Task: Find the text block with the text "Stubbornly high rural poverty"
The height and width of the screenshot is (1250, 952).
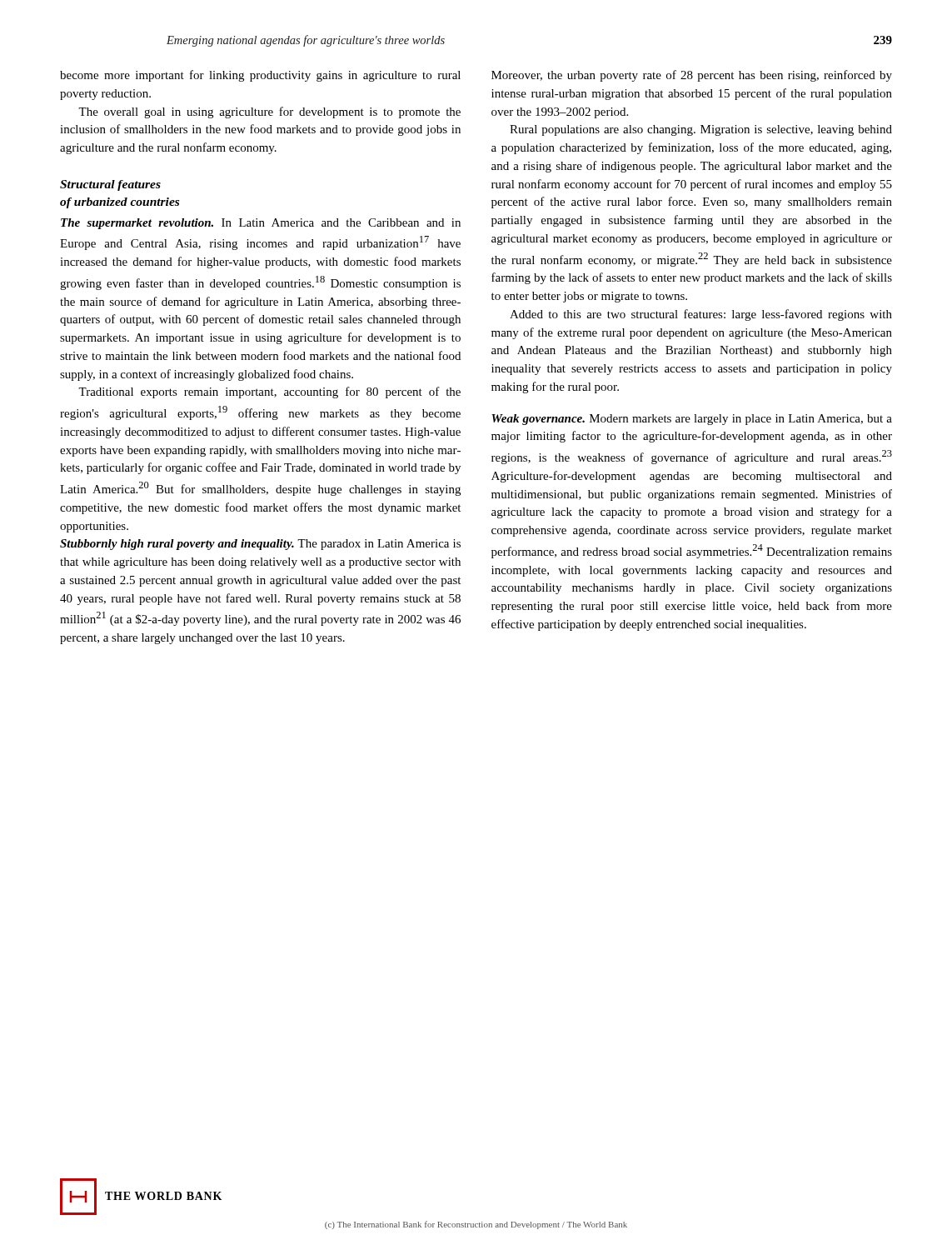Action: pyautogui.click(x=261, y=591)
